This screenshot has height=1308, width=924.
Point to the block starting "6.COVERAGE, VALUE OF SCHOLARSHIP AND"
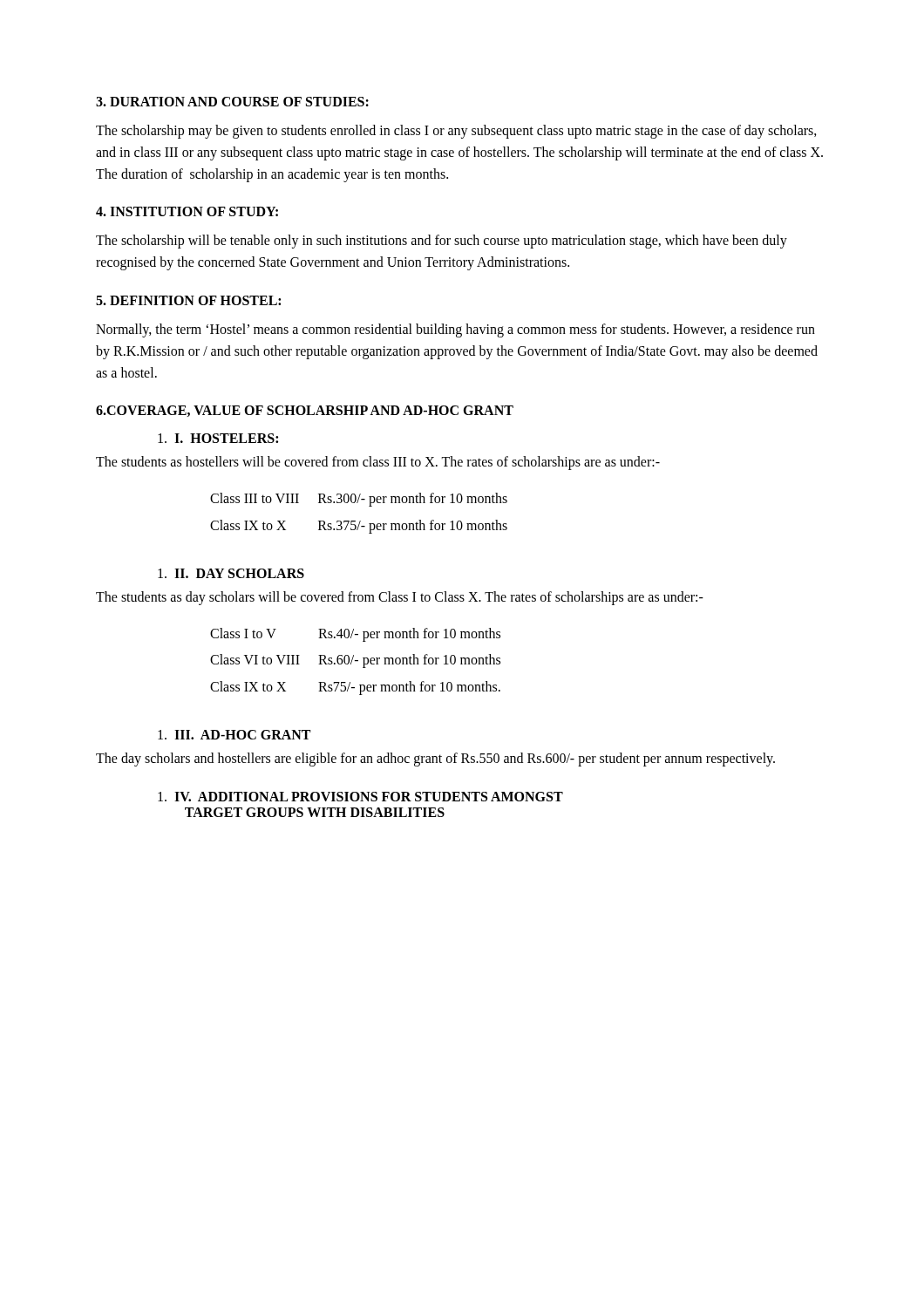pyautogui.click(x=305, y=411)
